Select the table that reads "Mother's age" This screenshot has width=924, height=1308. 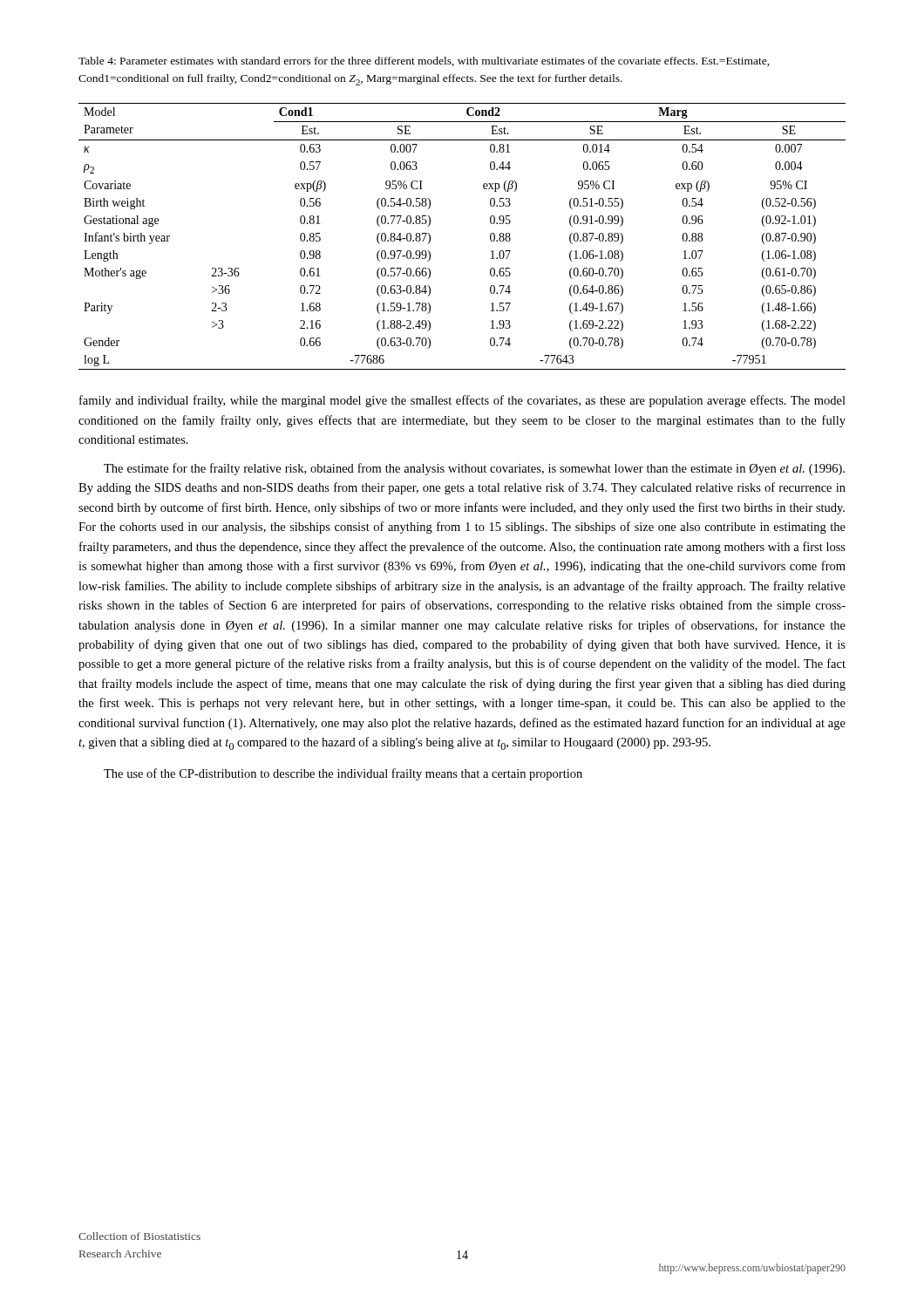462,236
